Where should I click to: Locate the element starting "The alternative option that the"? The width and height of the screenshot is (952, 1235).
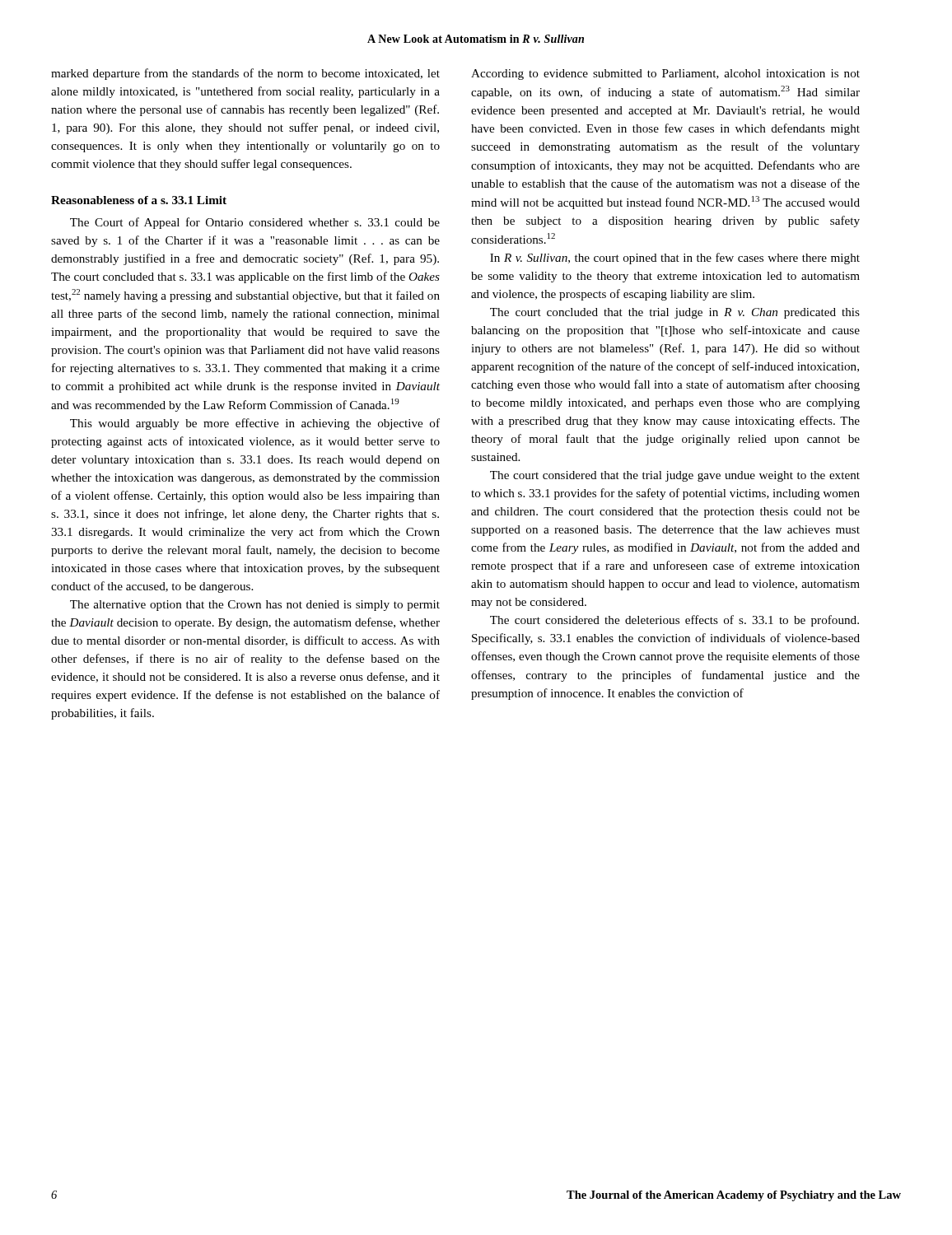tap(245, 659)
